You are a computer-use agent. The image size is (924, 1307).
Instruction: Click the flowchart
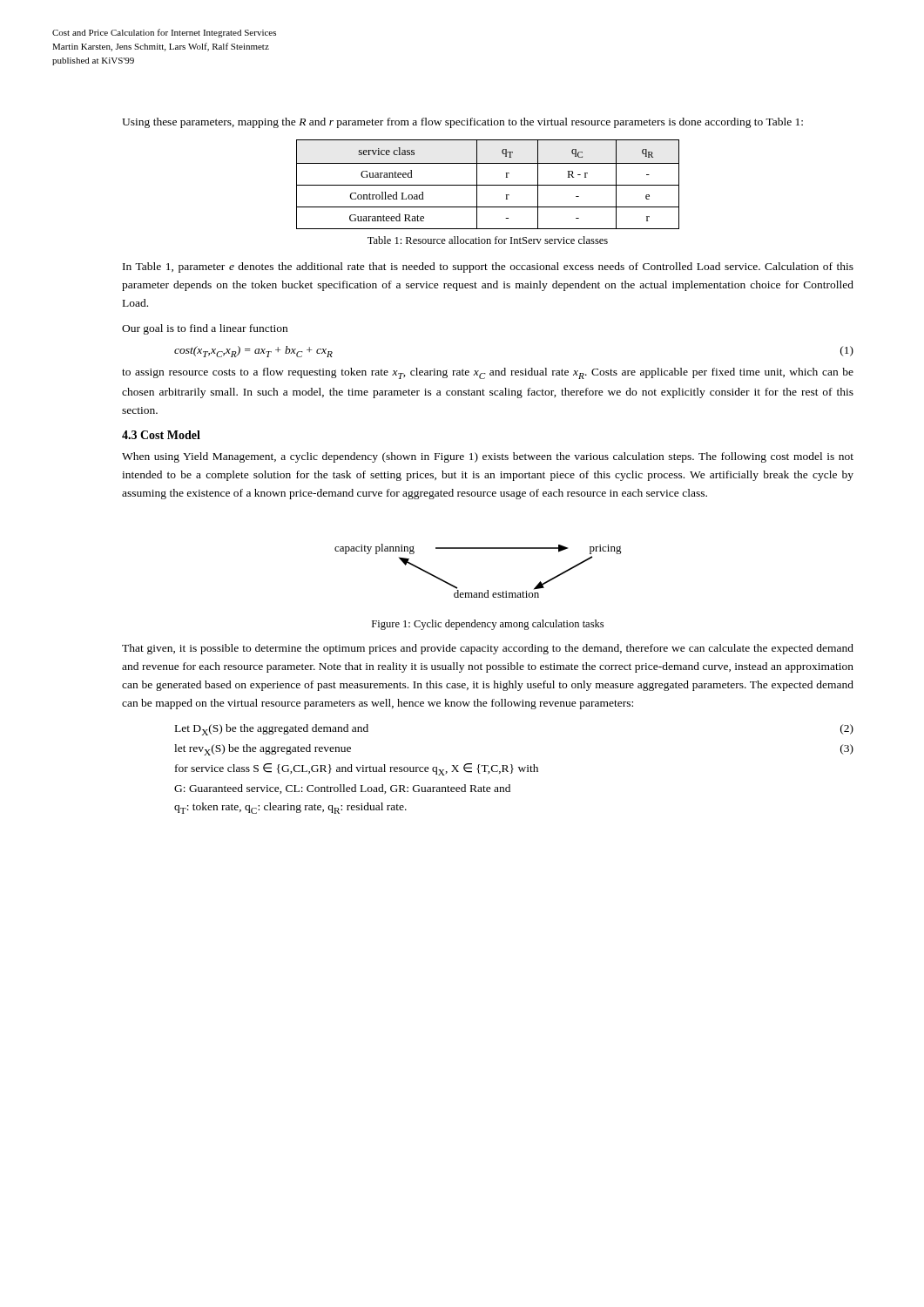[x=488, y=565]
